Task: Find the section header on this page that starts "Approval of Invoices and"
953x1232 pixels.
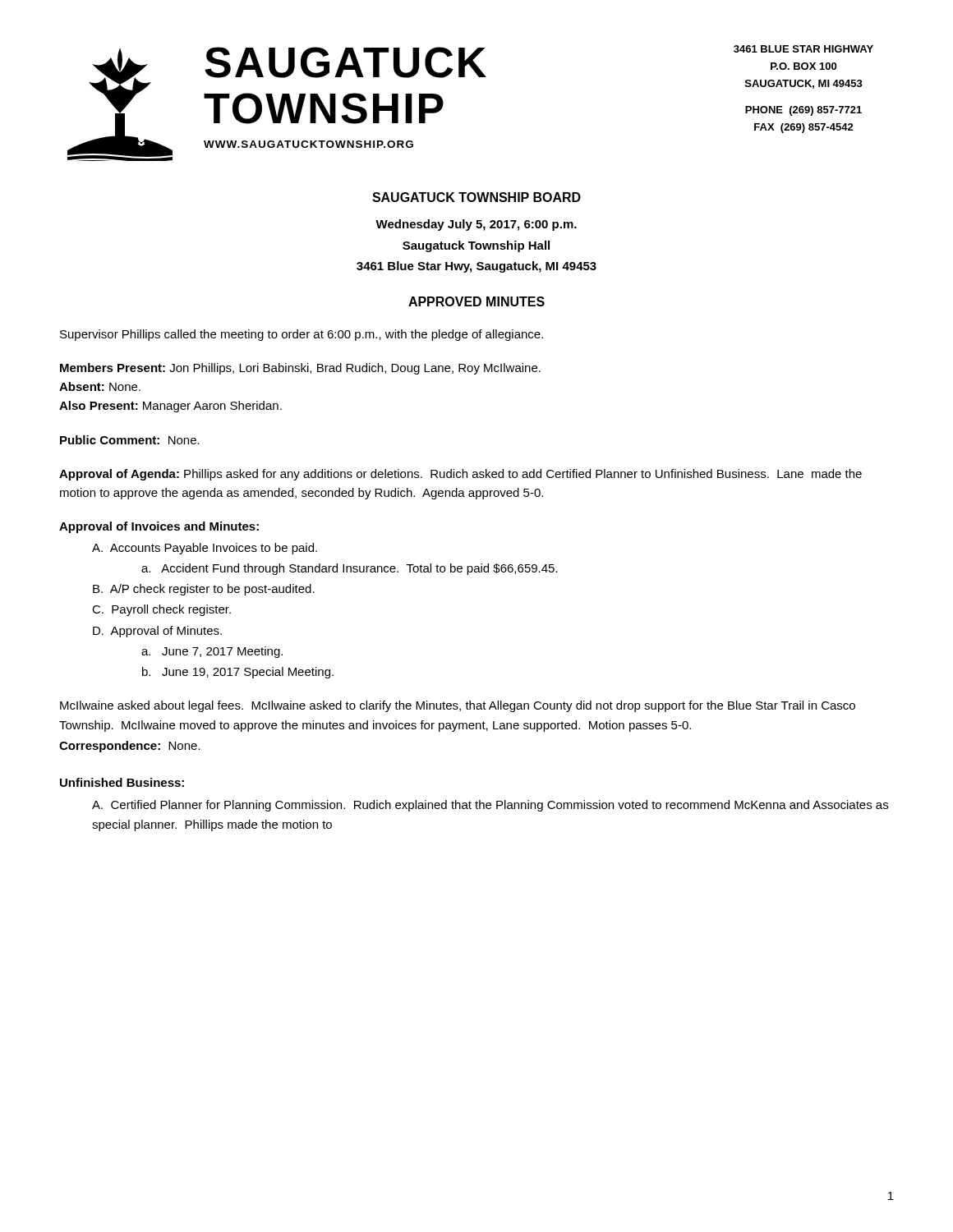Action: (x=159, y=526)
